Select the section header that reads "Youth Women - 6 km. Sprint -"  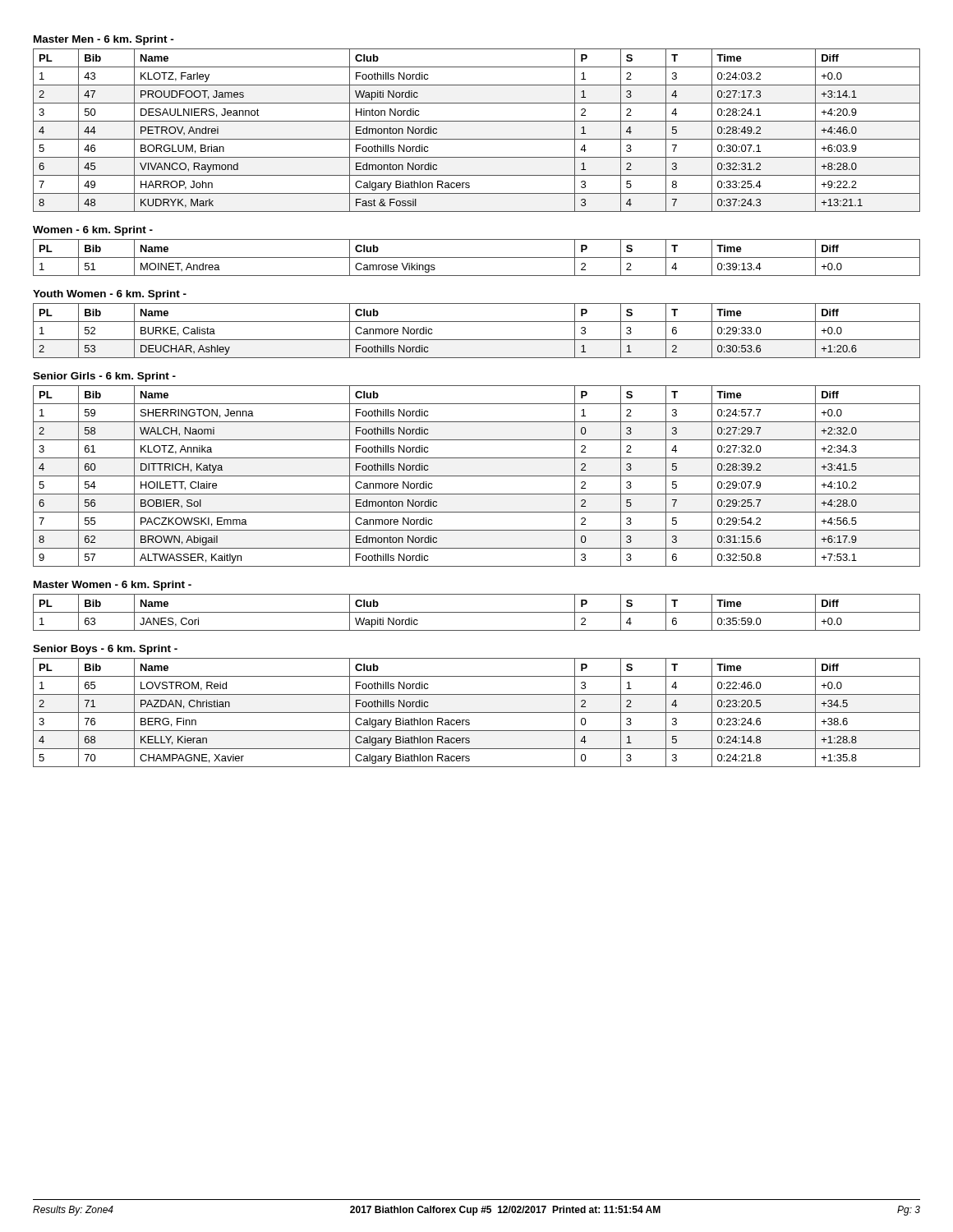[x=110, y=294]
